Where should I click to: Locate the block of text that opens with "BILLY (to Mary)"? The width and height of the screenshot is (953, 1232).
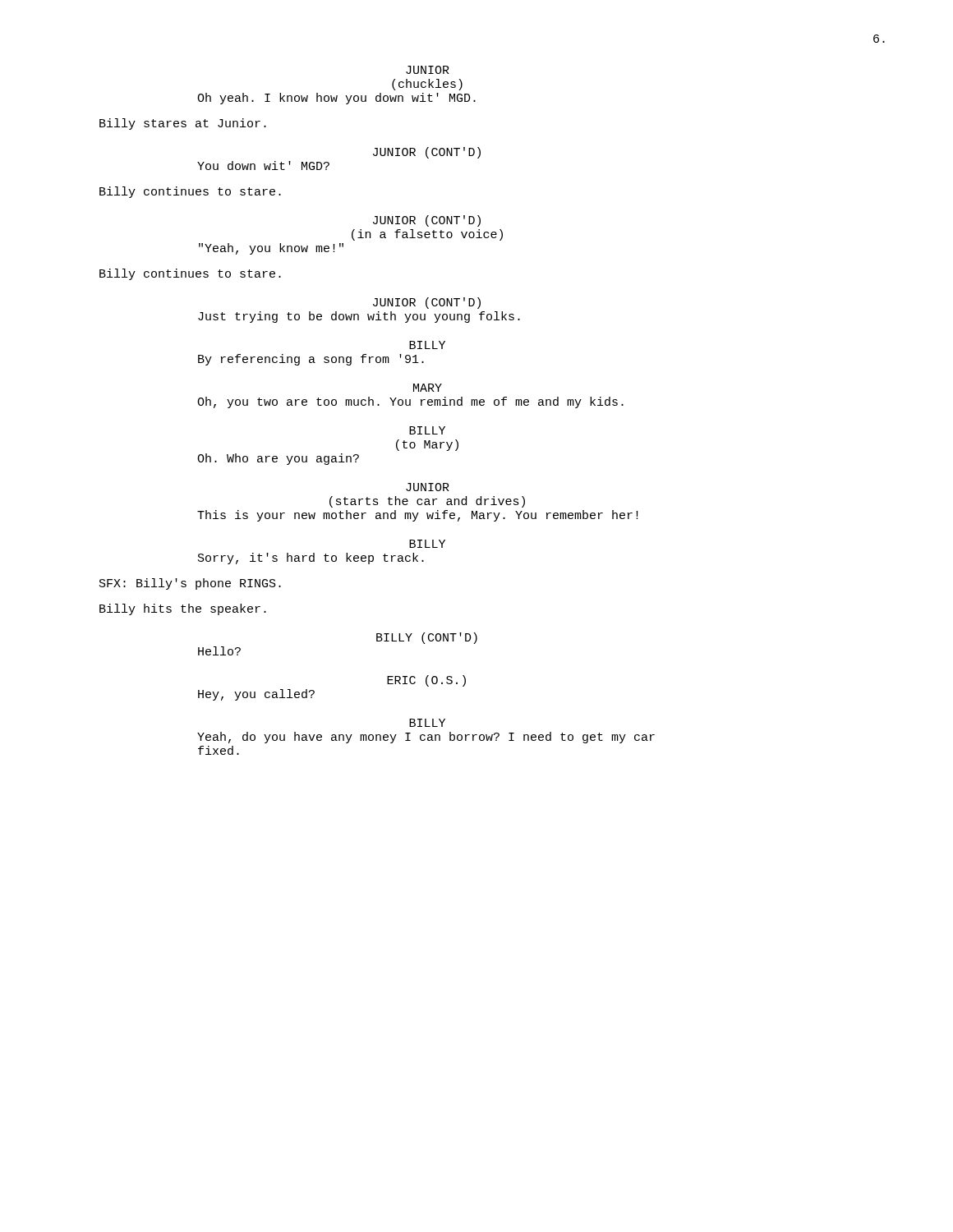click(427, 446)
